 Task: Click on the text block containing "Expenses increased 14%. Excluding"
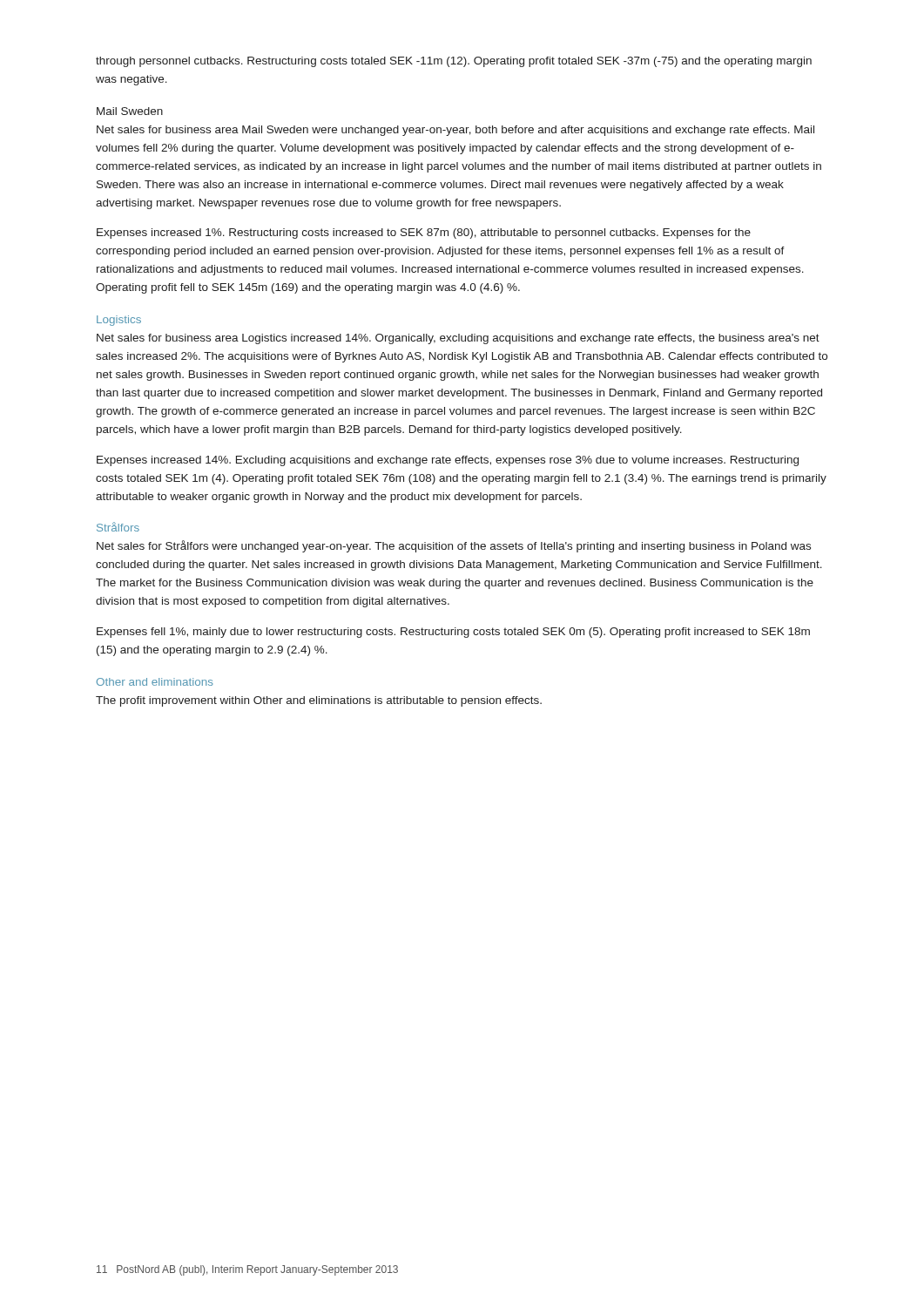click(x=461, y=478)
